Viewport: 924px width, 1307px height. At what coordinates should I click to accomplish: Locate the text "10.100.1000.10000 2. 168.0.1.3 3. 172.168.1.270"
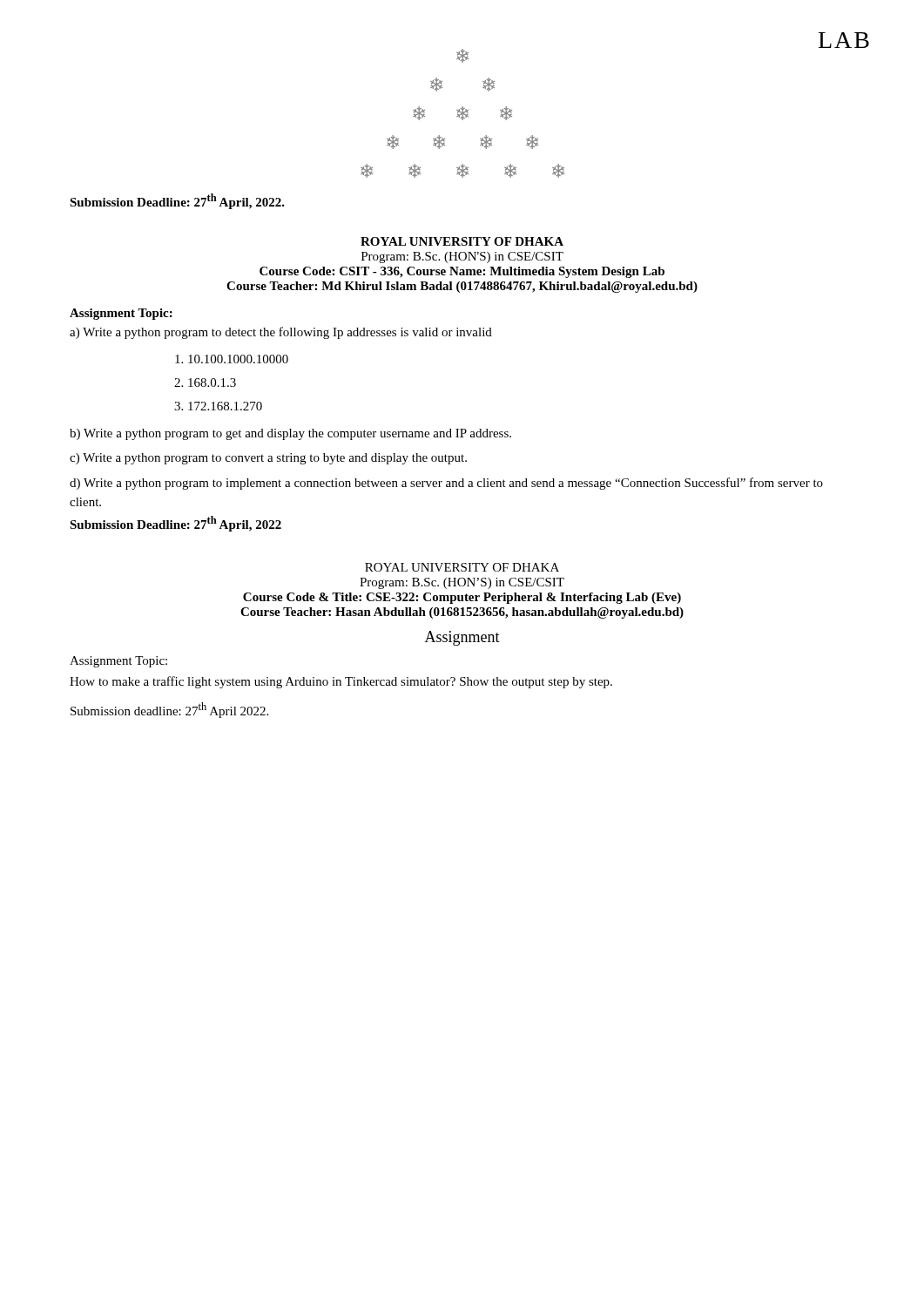[x=231, y=382]
